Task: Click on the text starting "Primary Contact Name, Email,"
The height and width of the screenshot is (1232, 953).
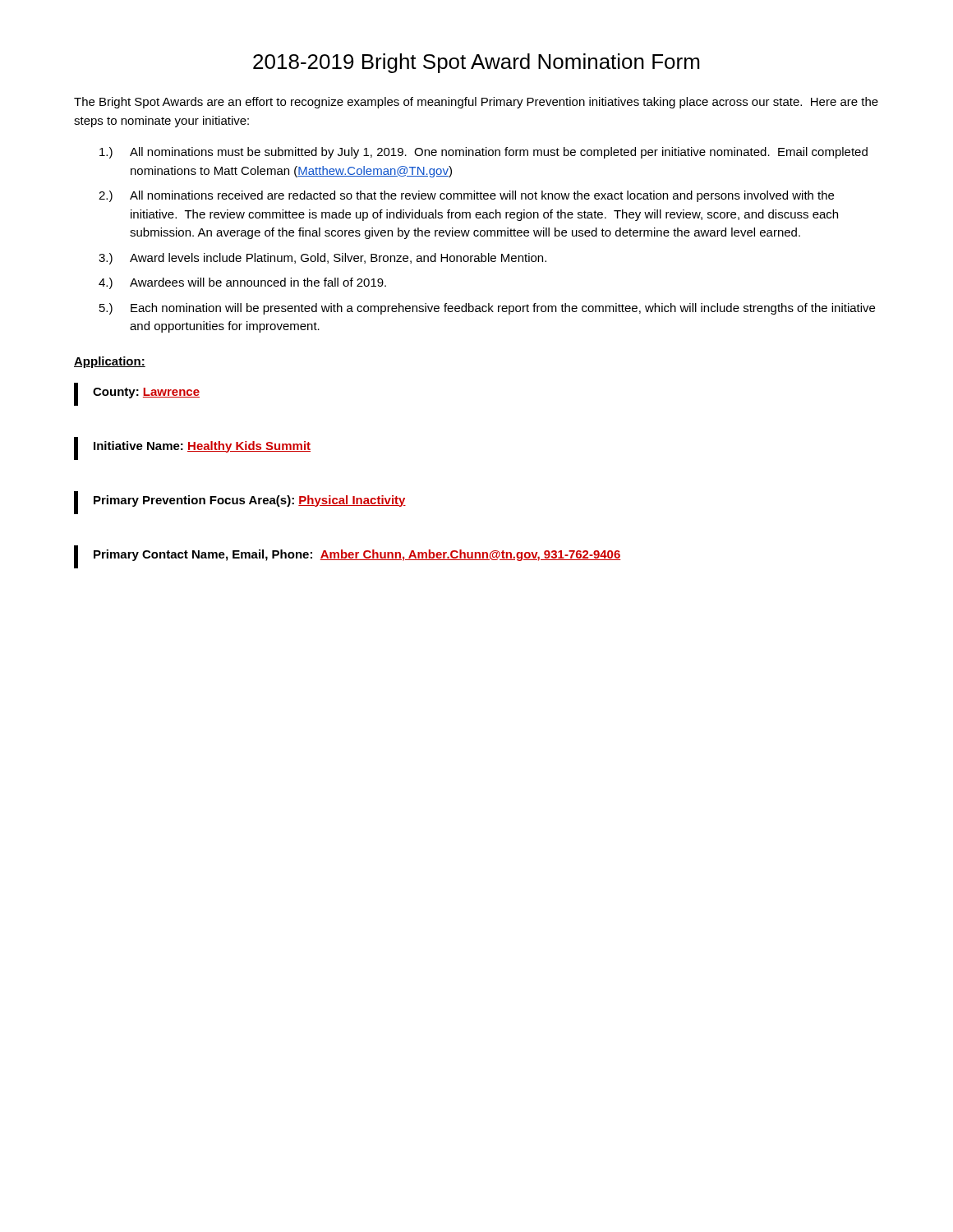Action: (x=347, y=556)
